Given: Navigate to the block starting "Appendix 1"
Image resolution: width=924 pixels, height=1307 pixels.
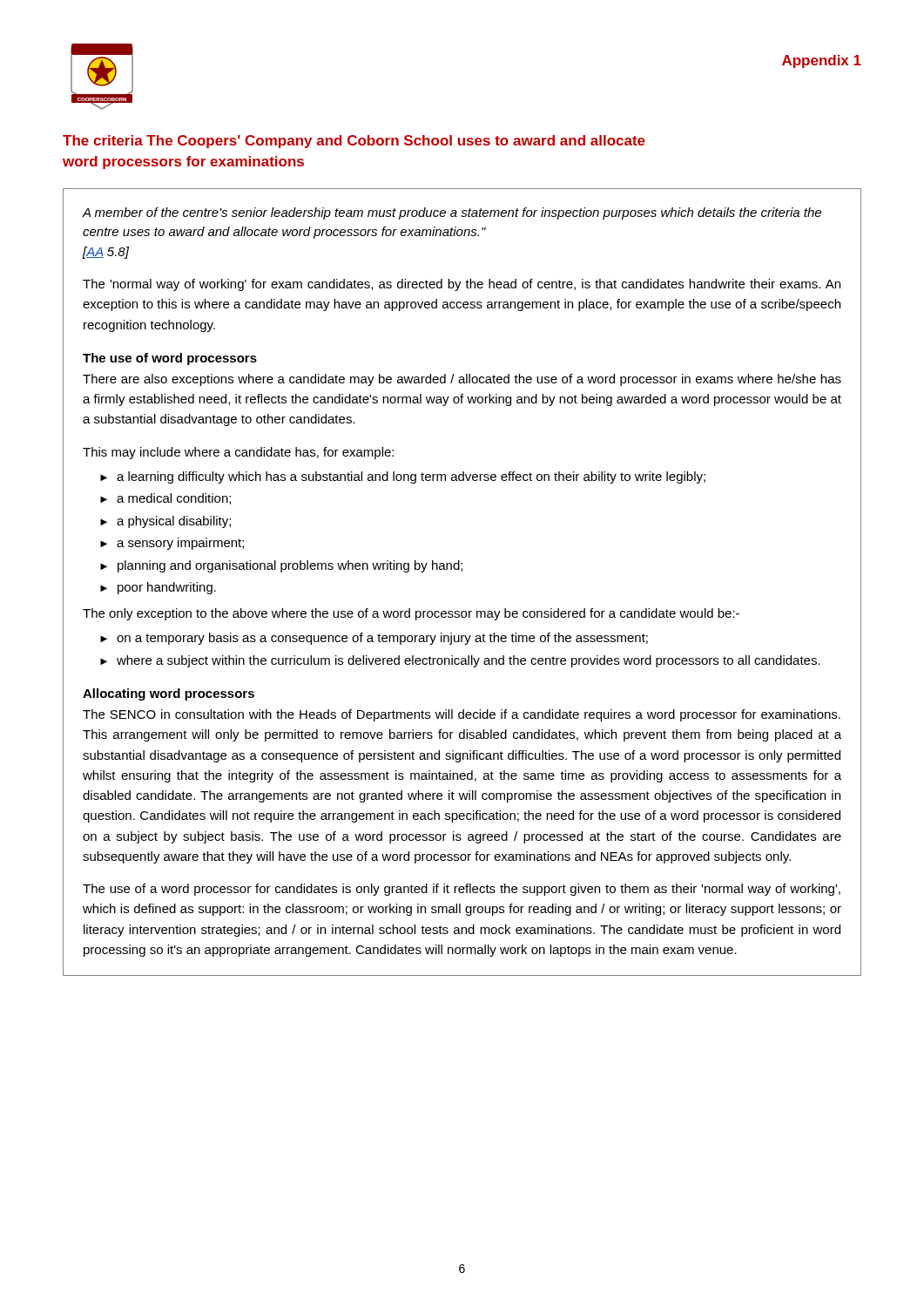Looking at the screenshot, I should tap(821, 61).
